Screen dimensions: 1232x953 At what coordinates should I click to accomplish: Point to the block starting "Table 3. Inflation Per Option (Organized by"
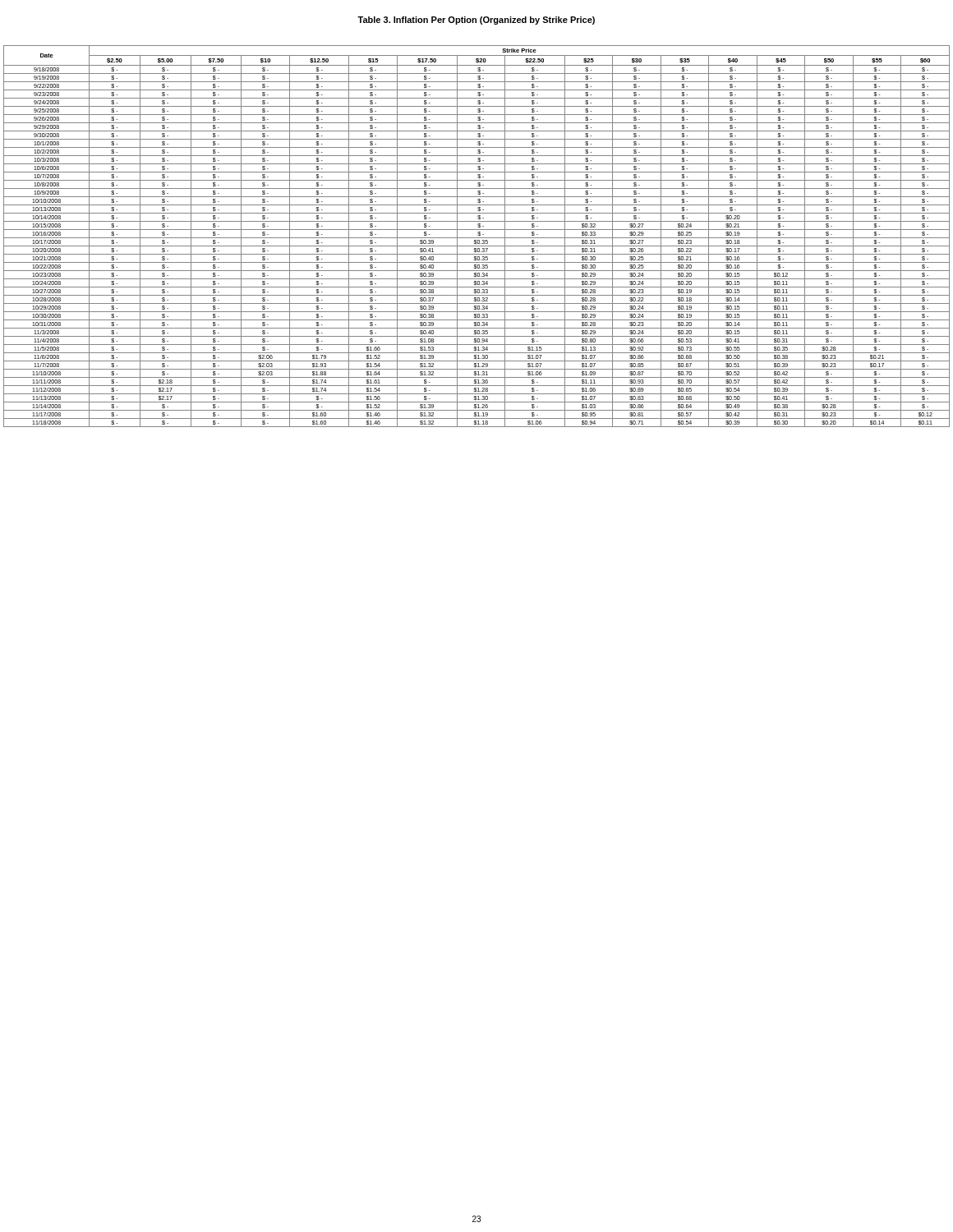coord(476,20)
